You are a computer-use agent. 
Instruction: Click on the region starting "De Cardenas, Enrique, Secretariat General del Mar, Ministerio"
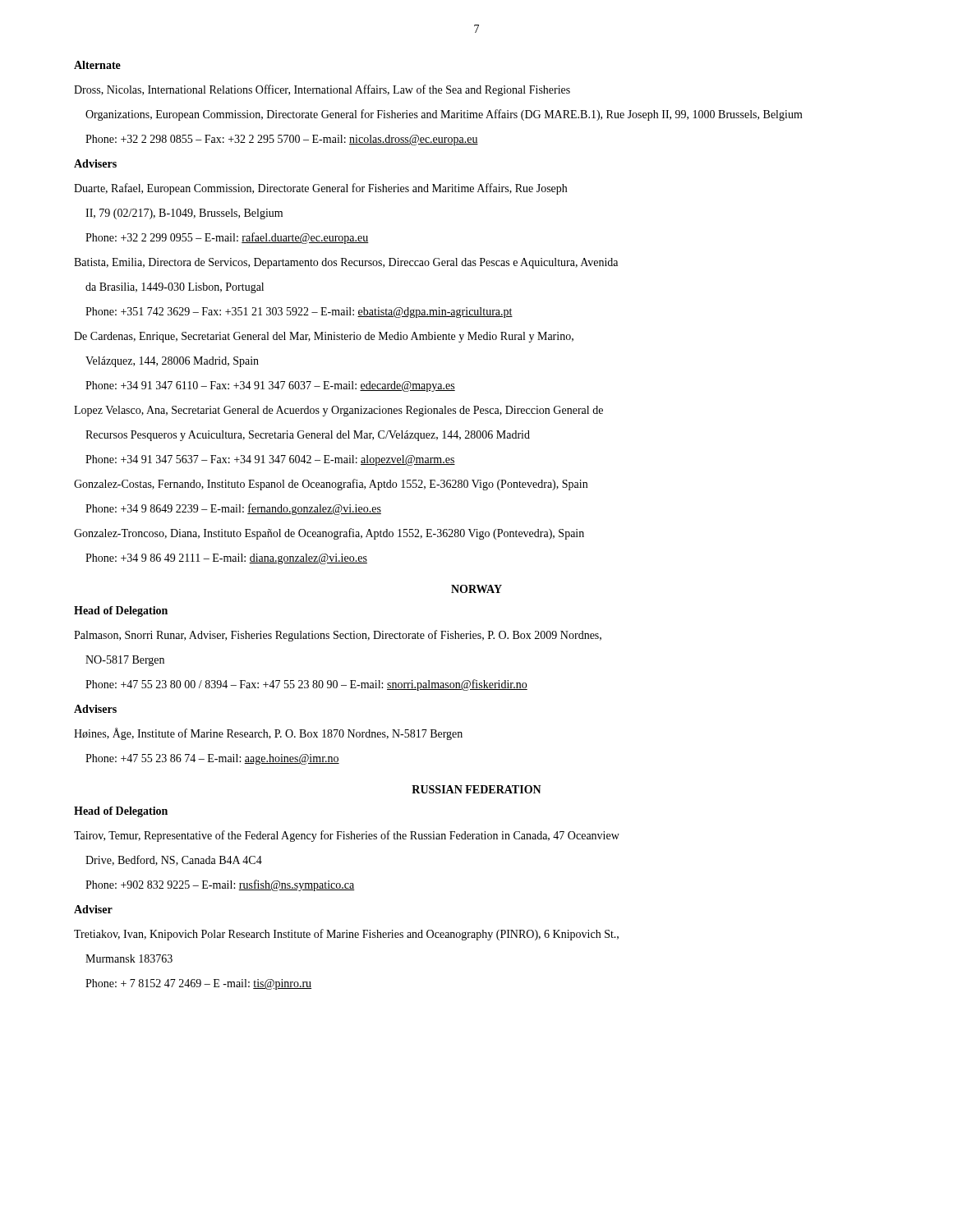324,337
